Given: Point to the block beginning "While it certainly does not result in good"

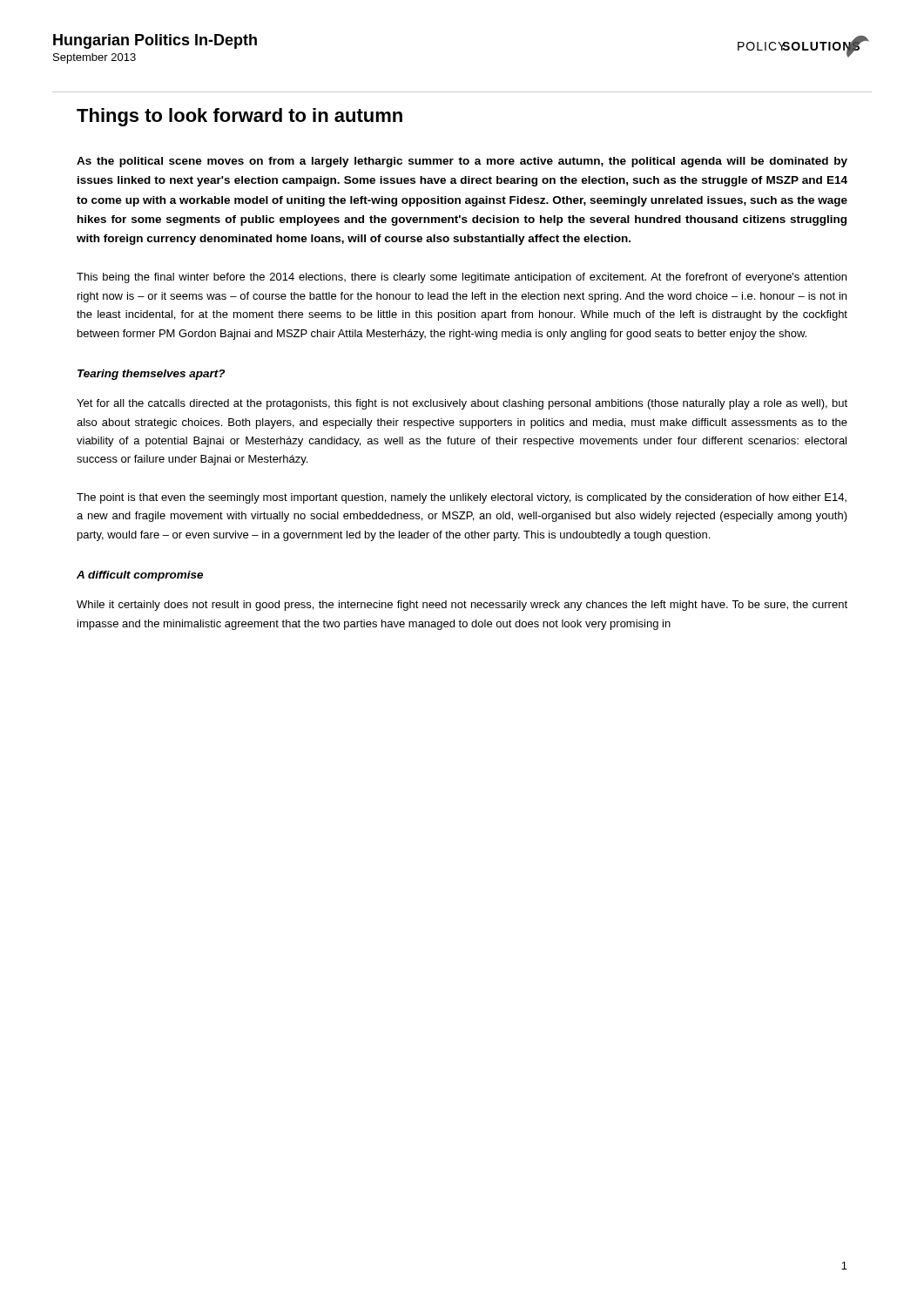Looking at the screenshot, I should [462, 614].
